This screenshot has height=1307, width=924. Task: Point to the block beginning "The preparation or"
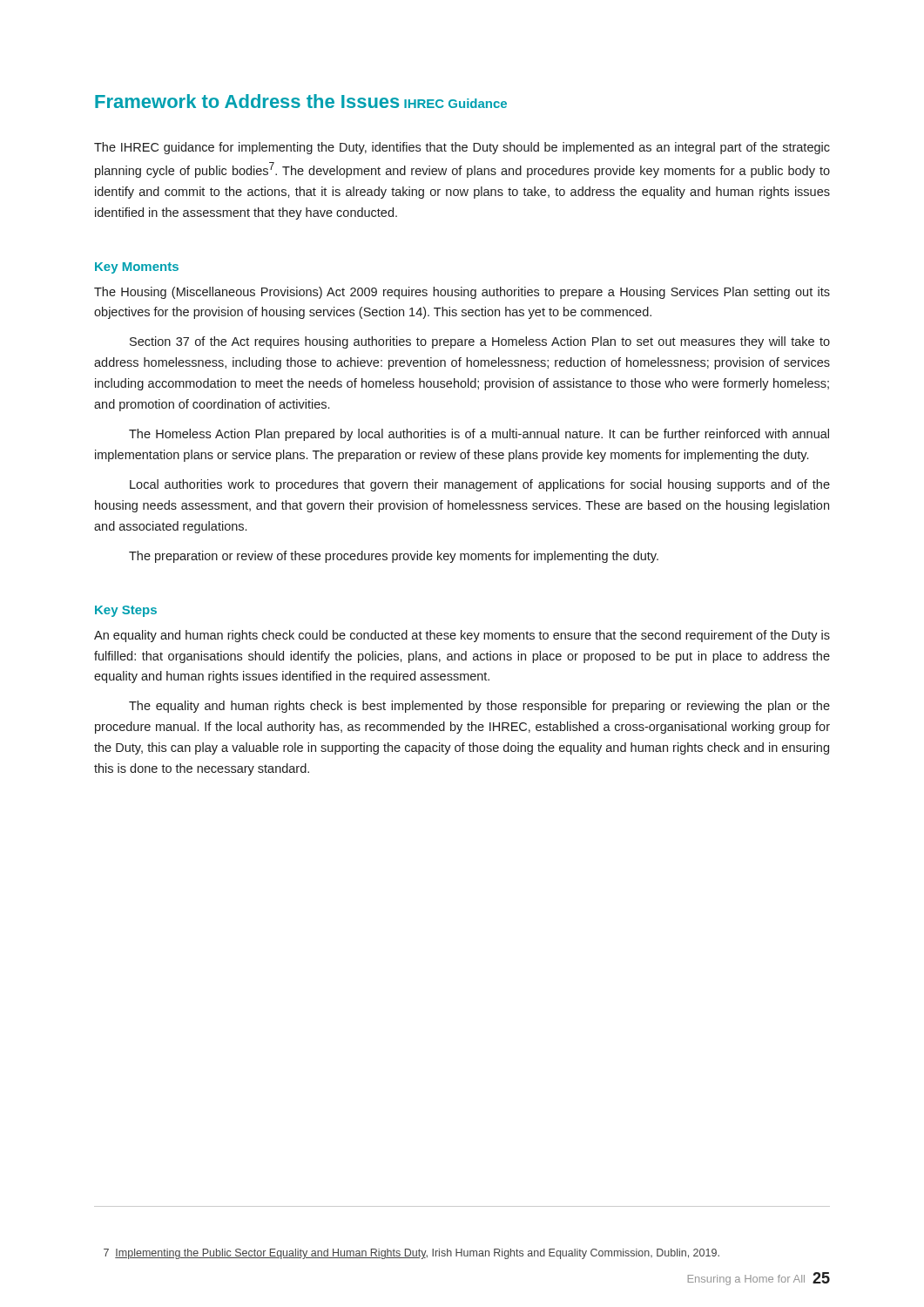462,556
